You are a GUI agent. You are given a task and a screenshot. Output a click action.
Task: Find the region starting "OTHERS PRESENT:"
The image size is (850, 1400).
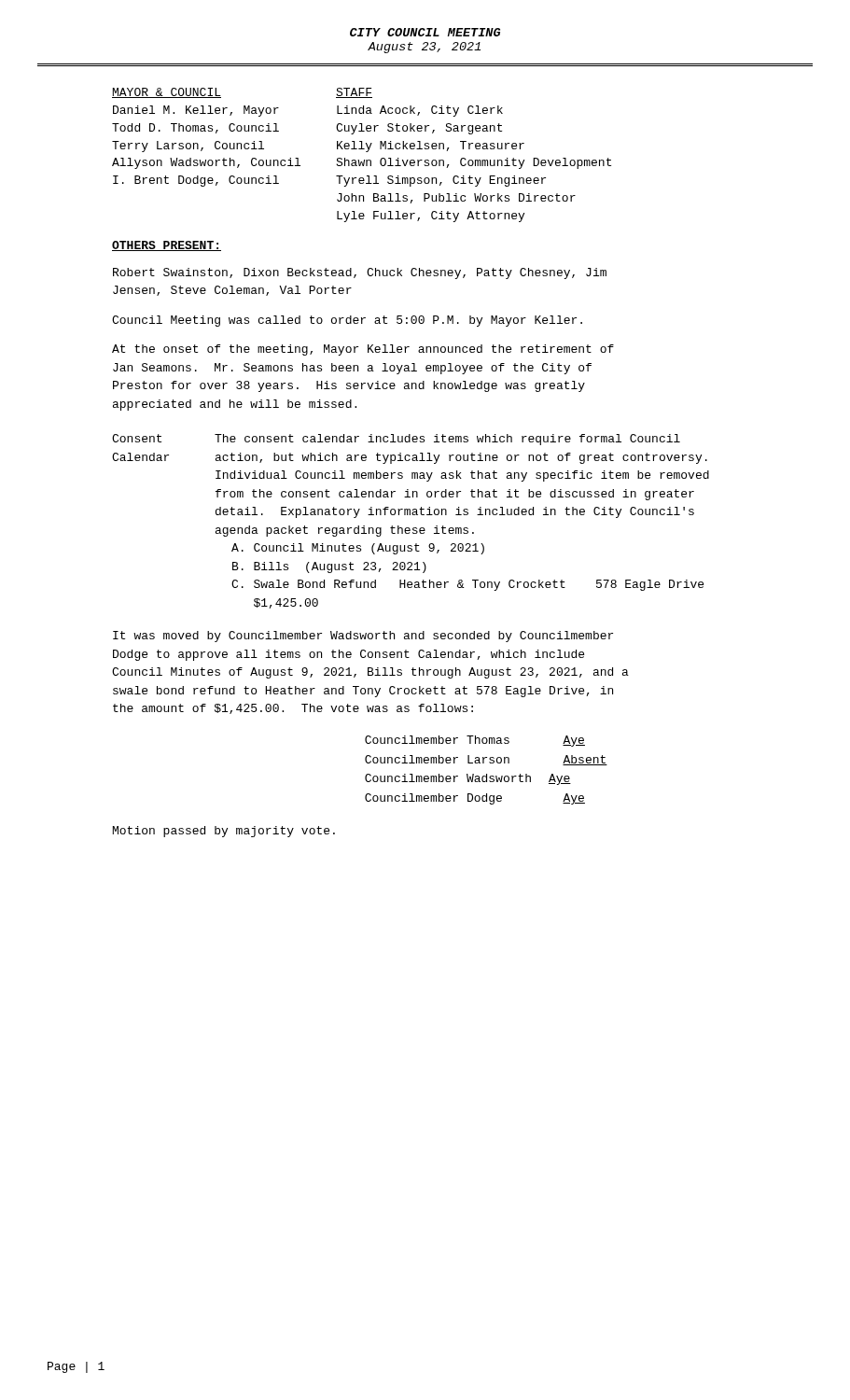pos(167,246)
